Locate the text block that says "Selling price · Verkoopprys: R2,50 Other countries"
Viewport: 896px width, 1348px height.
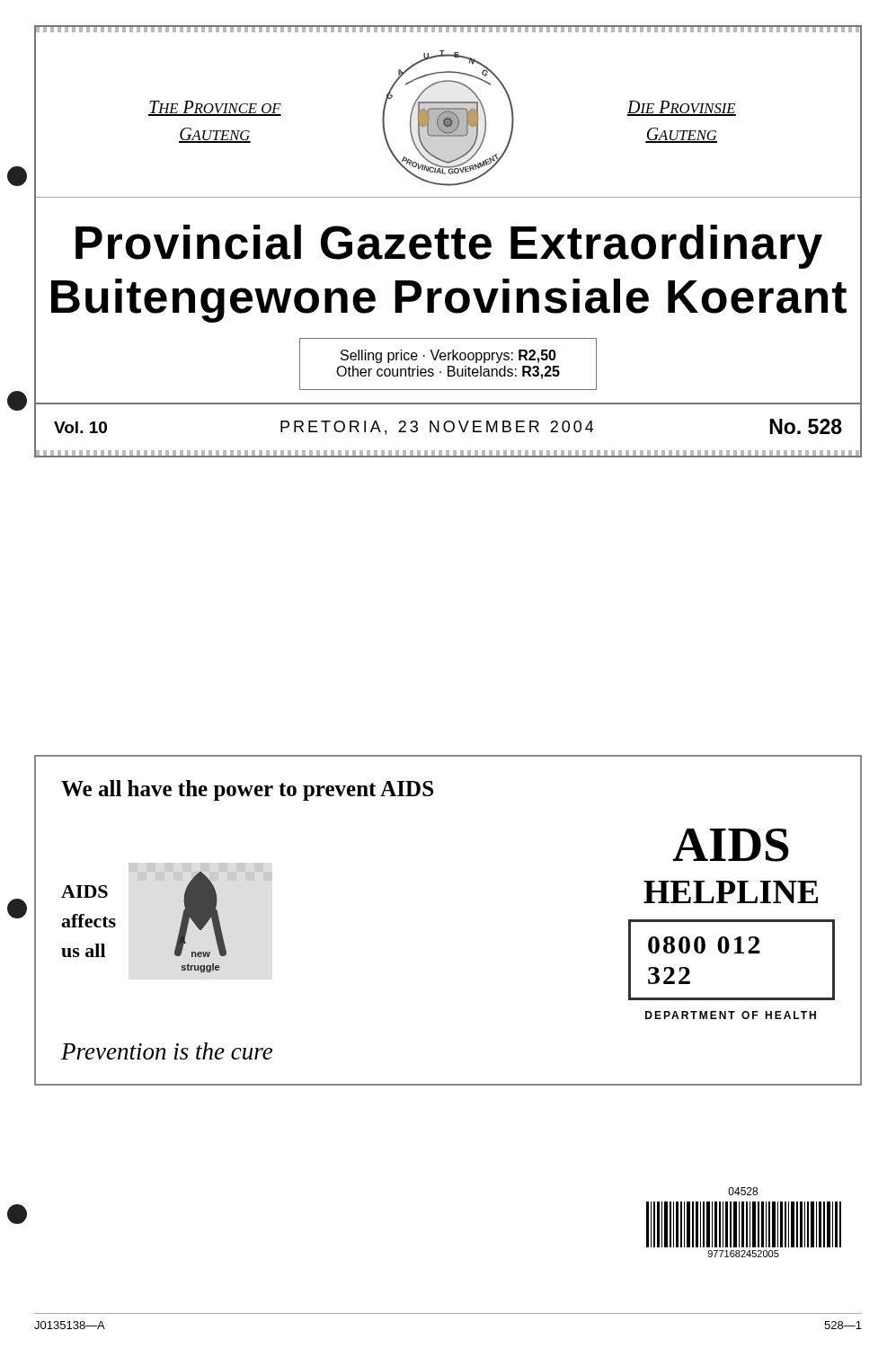point(448,363)
